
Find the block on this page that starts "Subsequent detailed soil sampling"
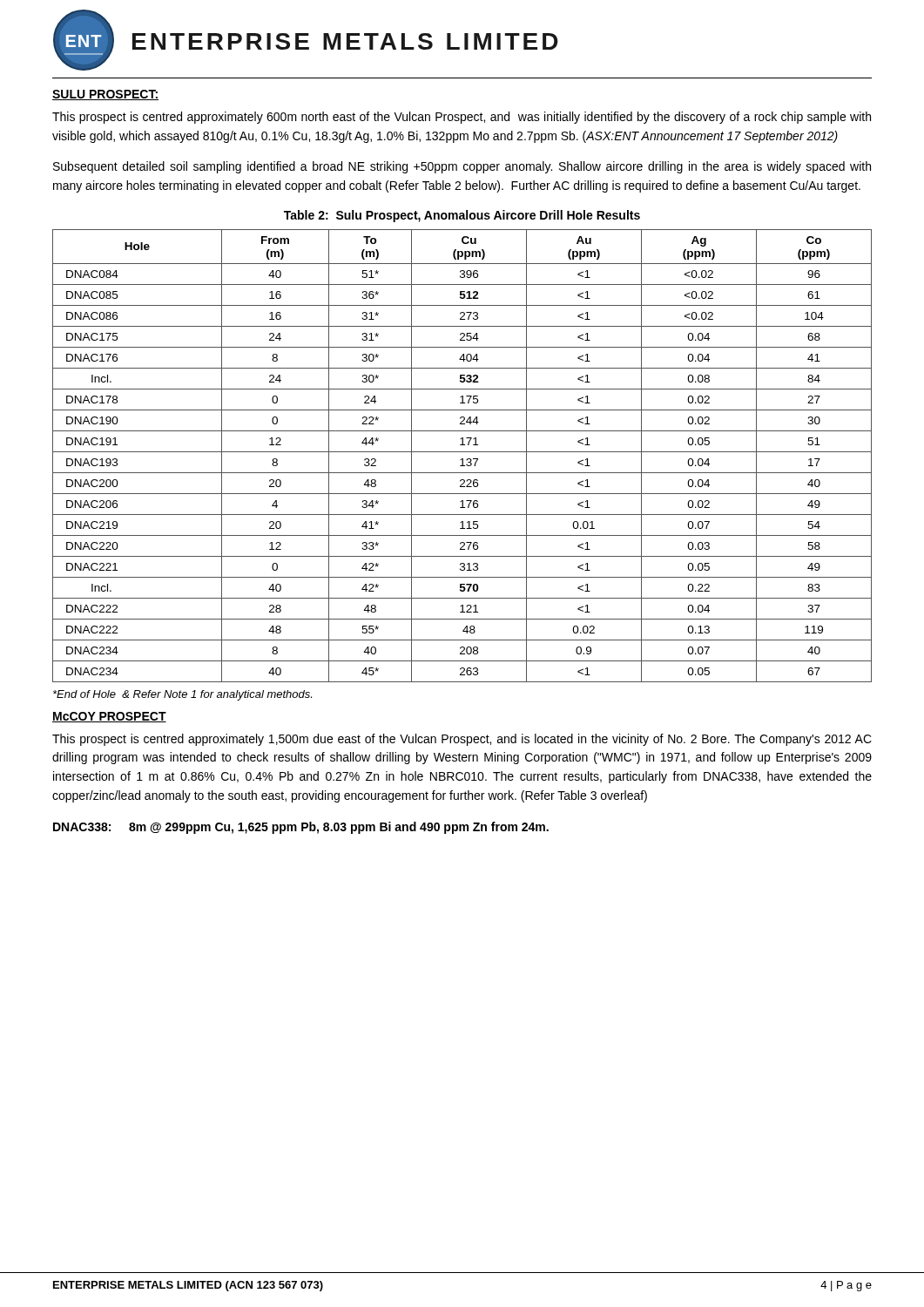pos(462,176)
